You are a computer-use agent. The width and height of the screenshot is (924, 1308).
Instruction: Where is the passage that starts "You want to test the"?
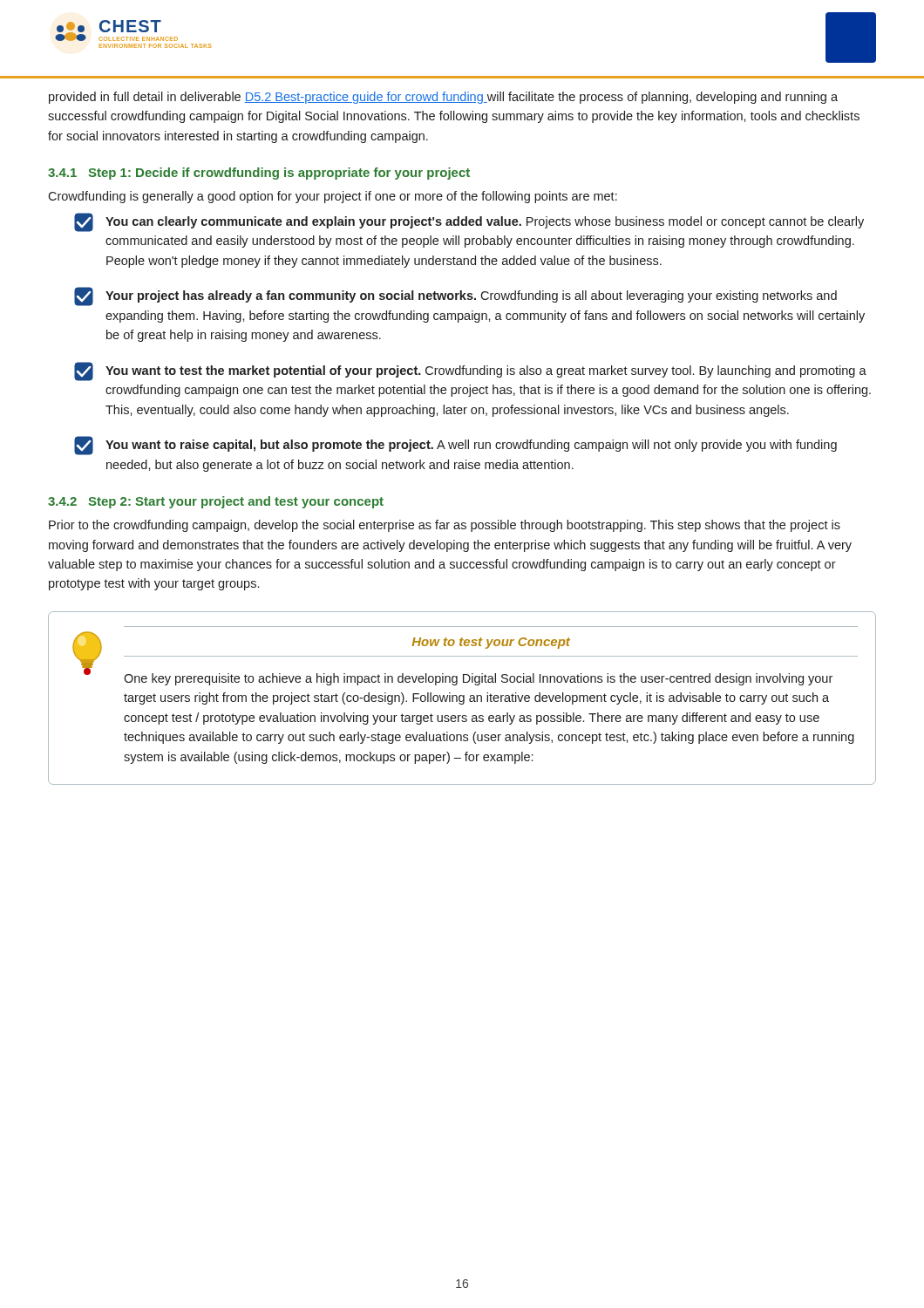coord(475,390)
